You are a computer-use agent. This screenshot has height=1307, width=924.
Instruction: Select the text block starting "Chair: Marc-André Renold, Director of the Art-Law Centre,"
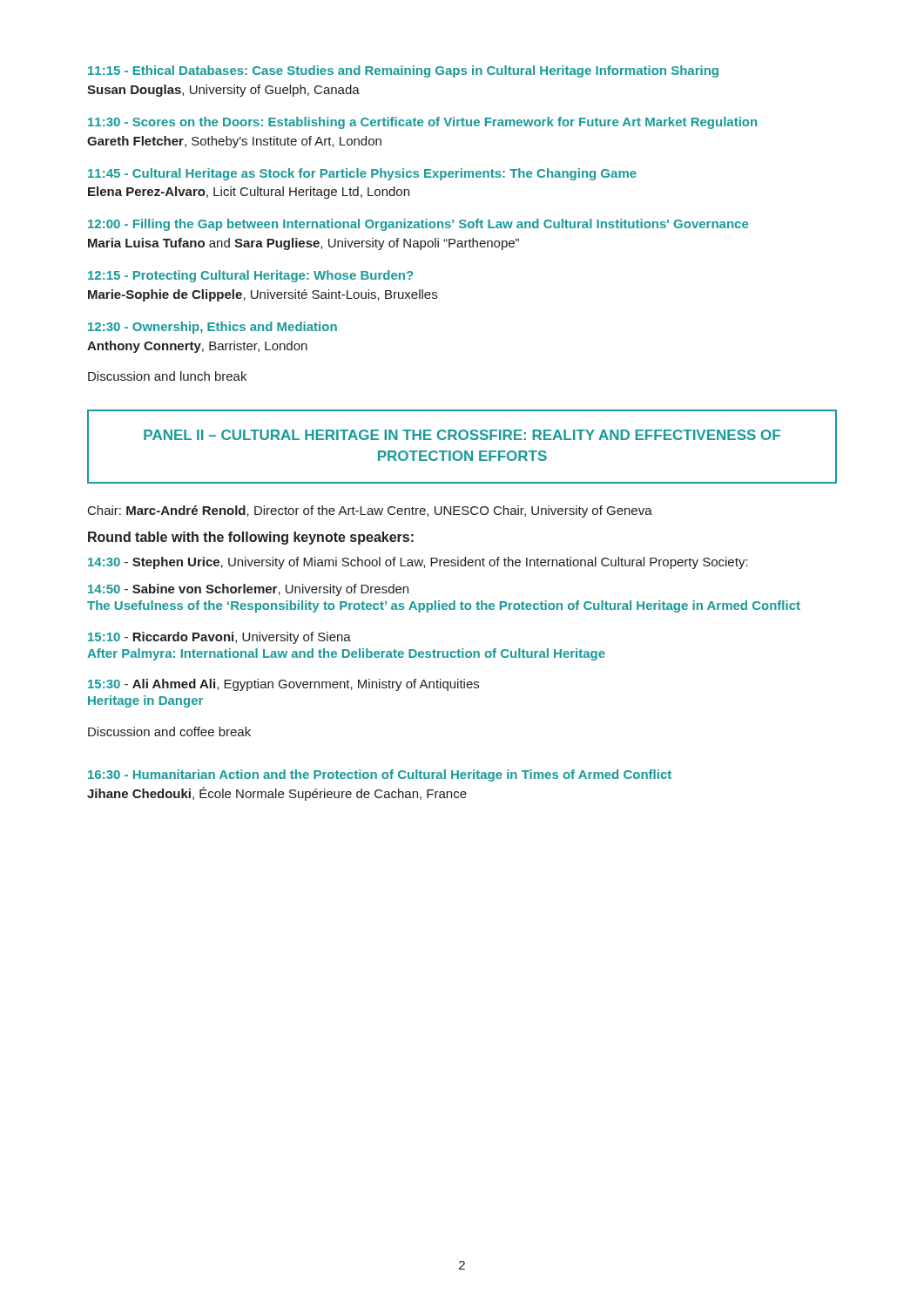tap(370, 510)
